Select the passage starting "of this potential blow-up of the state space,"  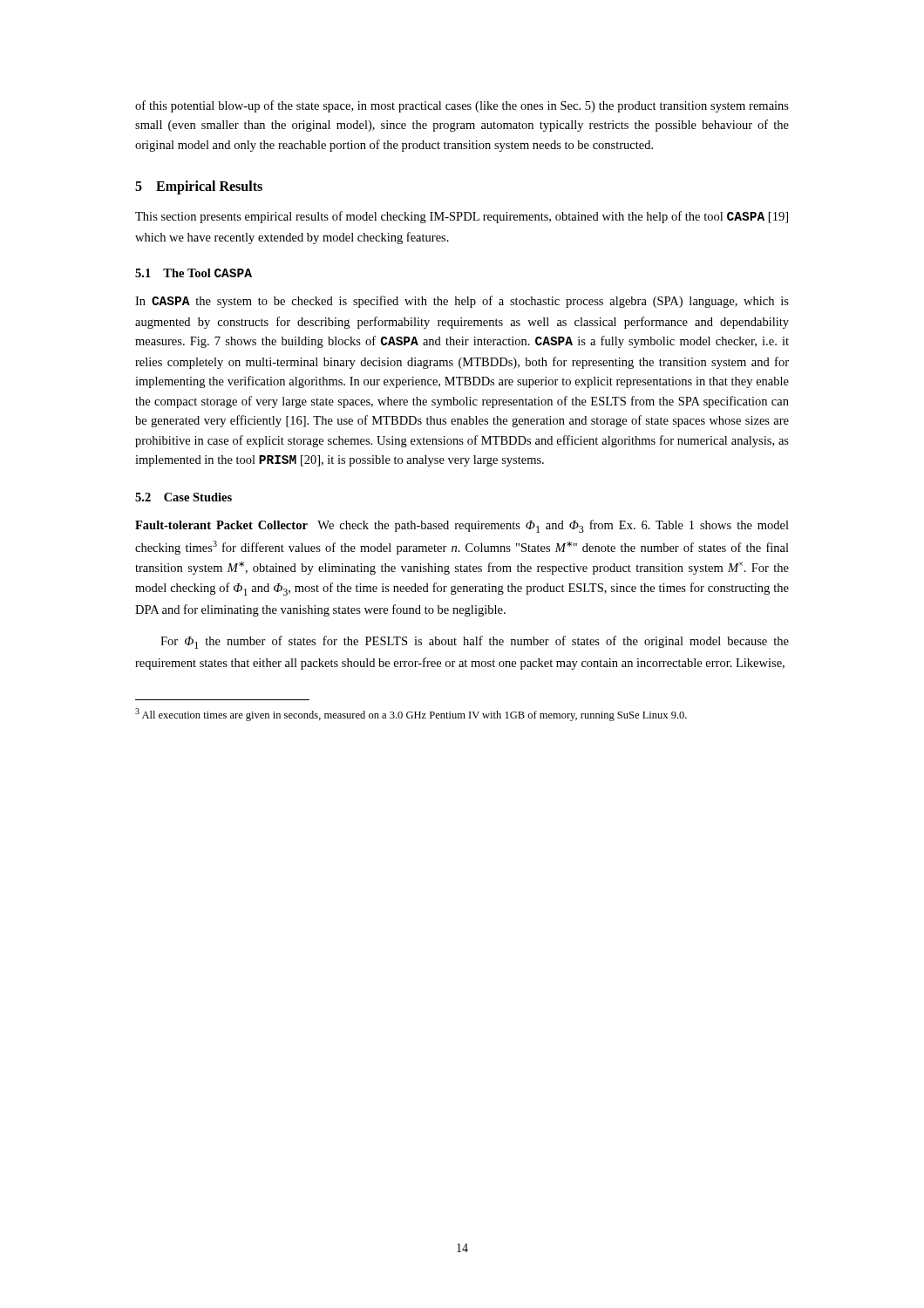coord(462,125)
